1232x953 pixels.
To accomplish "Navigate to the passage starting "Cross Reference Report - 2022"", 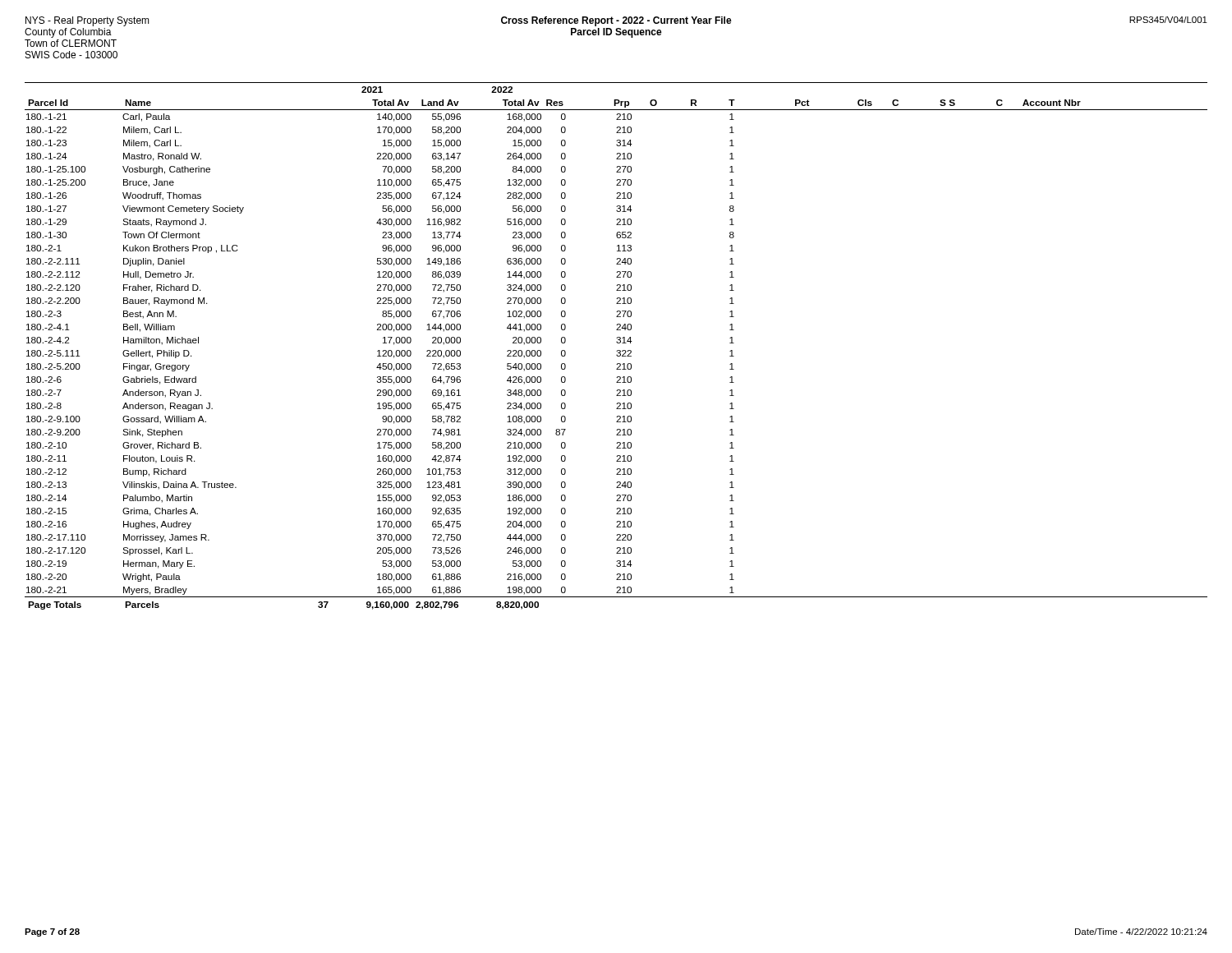I will tap(616, 26).
